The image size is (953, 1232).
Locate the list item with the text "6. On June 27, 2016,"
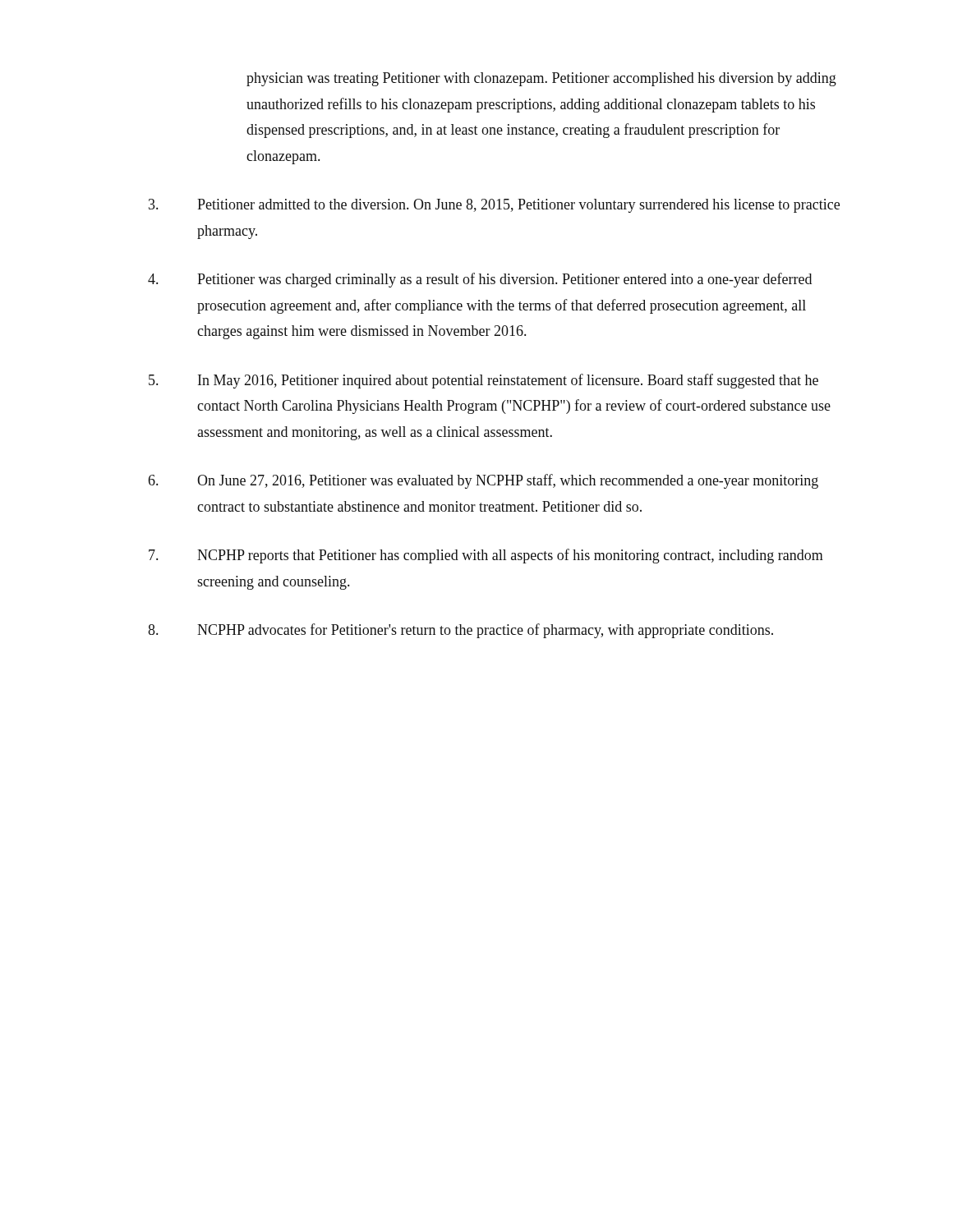(x=501, y=494)
